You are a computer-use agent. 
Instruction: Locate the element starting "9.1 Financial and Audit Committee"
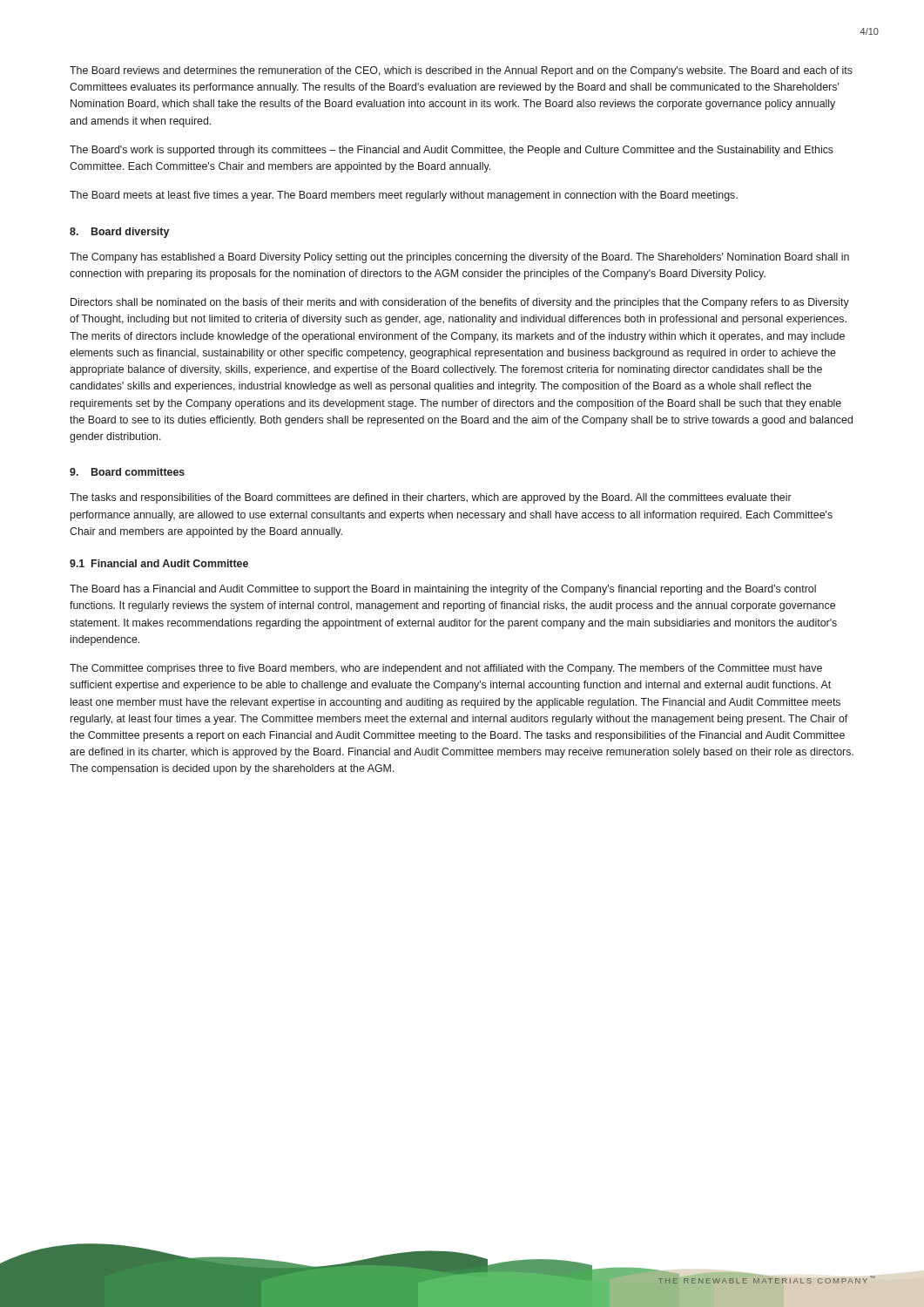click(159, 564)
